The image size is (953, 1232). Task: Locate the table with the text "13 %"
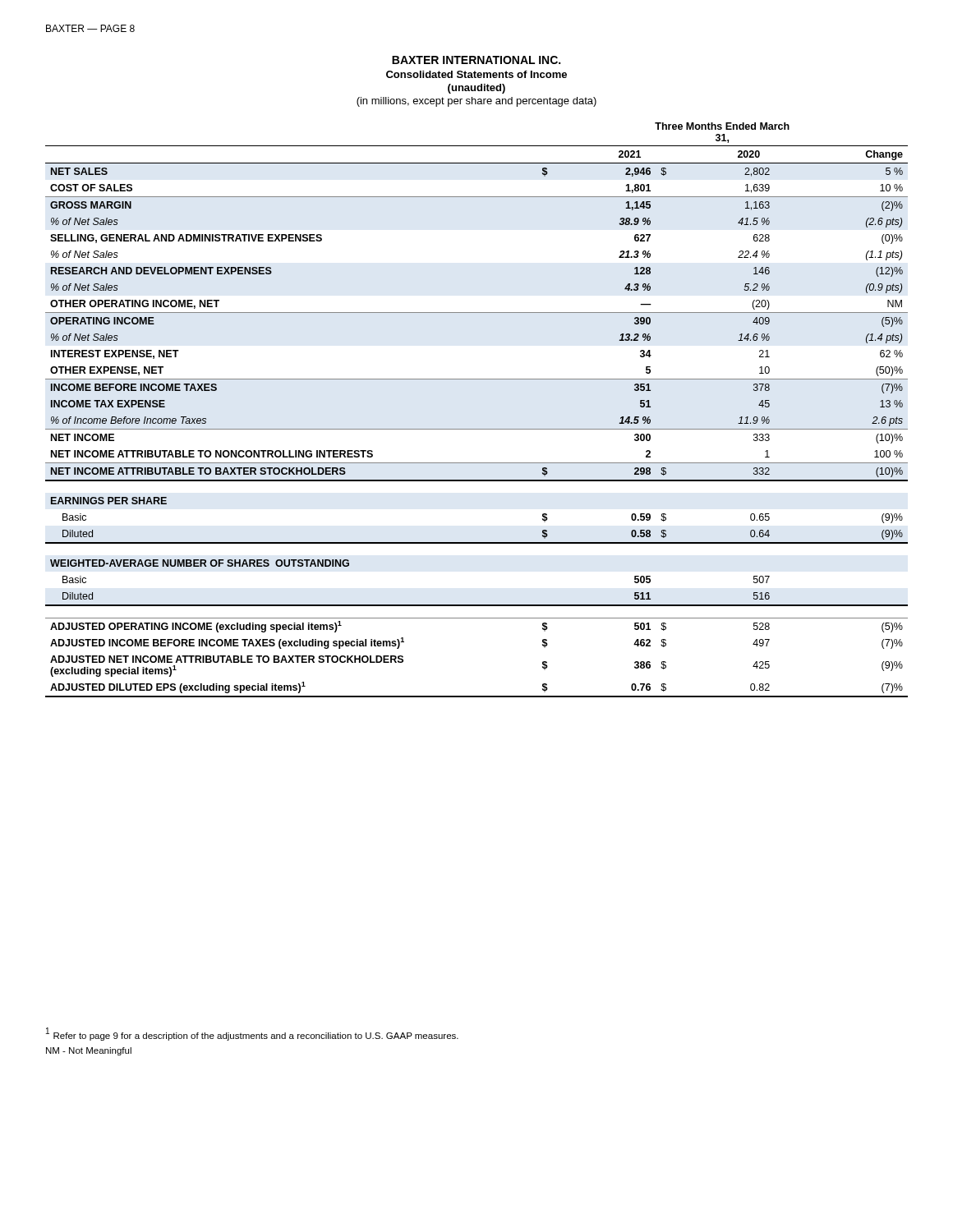(x=476, y=408)
